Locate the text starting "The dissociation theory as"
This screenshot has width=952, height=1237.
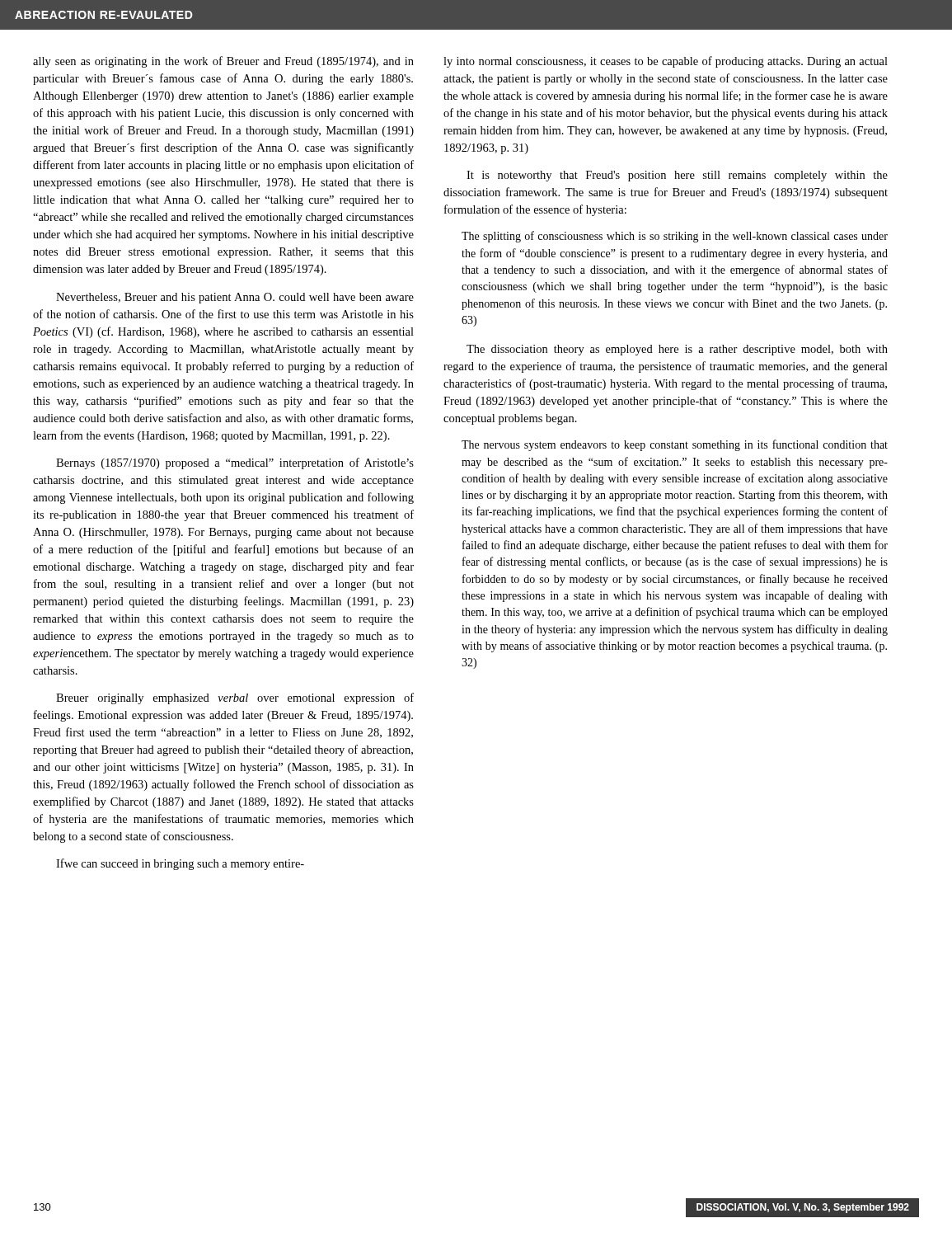(666, 384)
